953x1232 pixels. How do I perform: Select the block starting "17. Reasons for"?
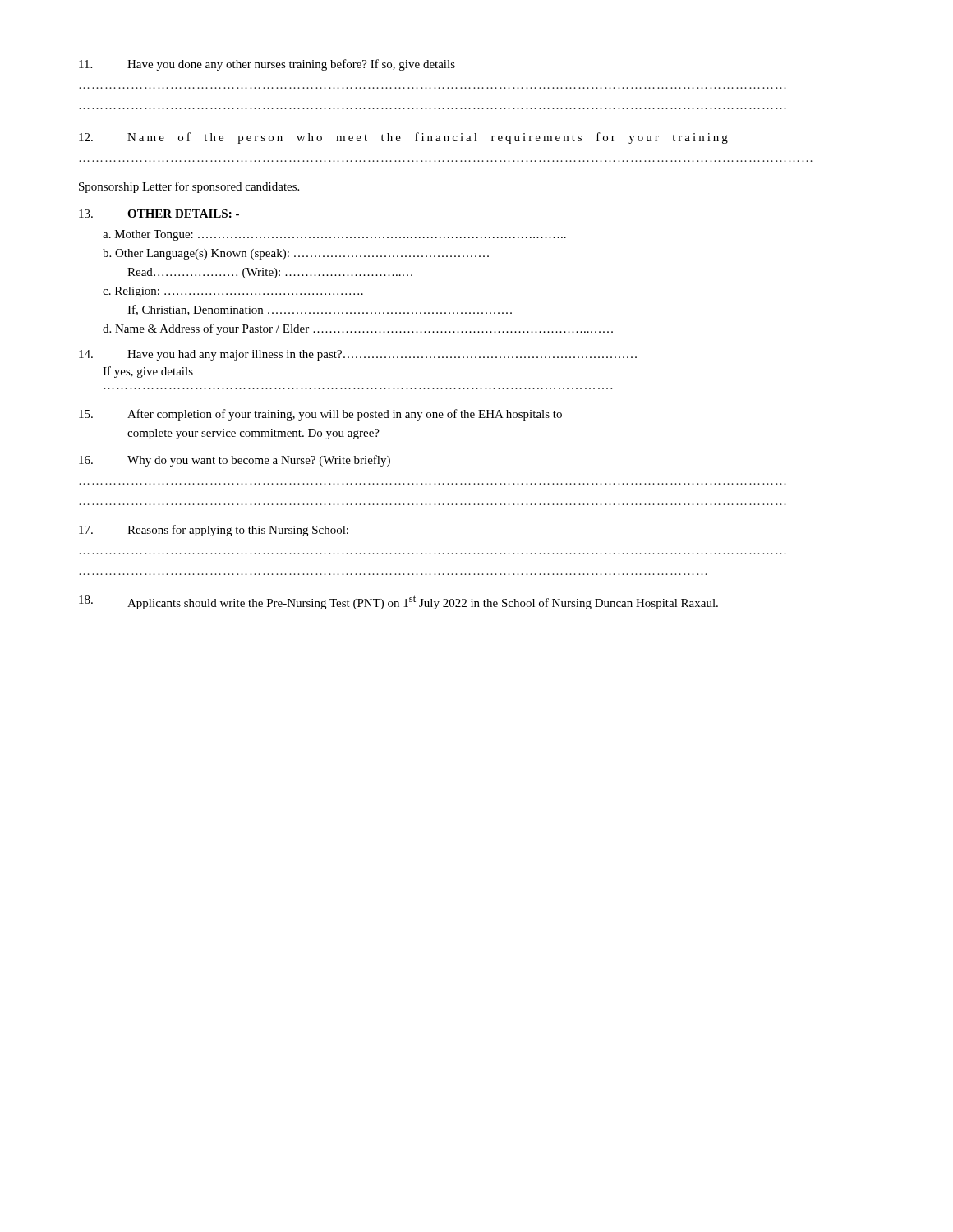pos(214,531)
